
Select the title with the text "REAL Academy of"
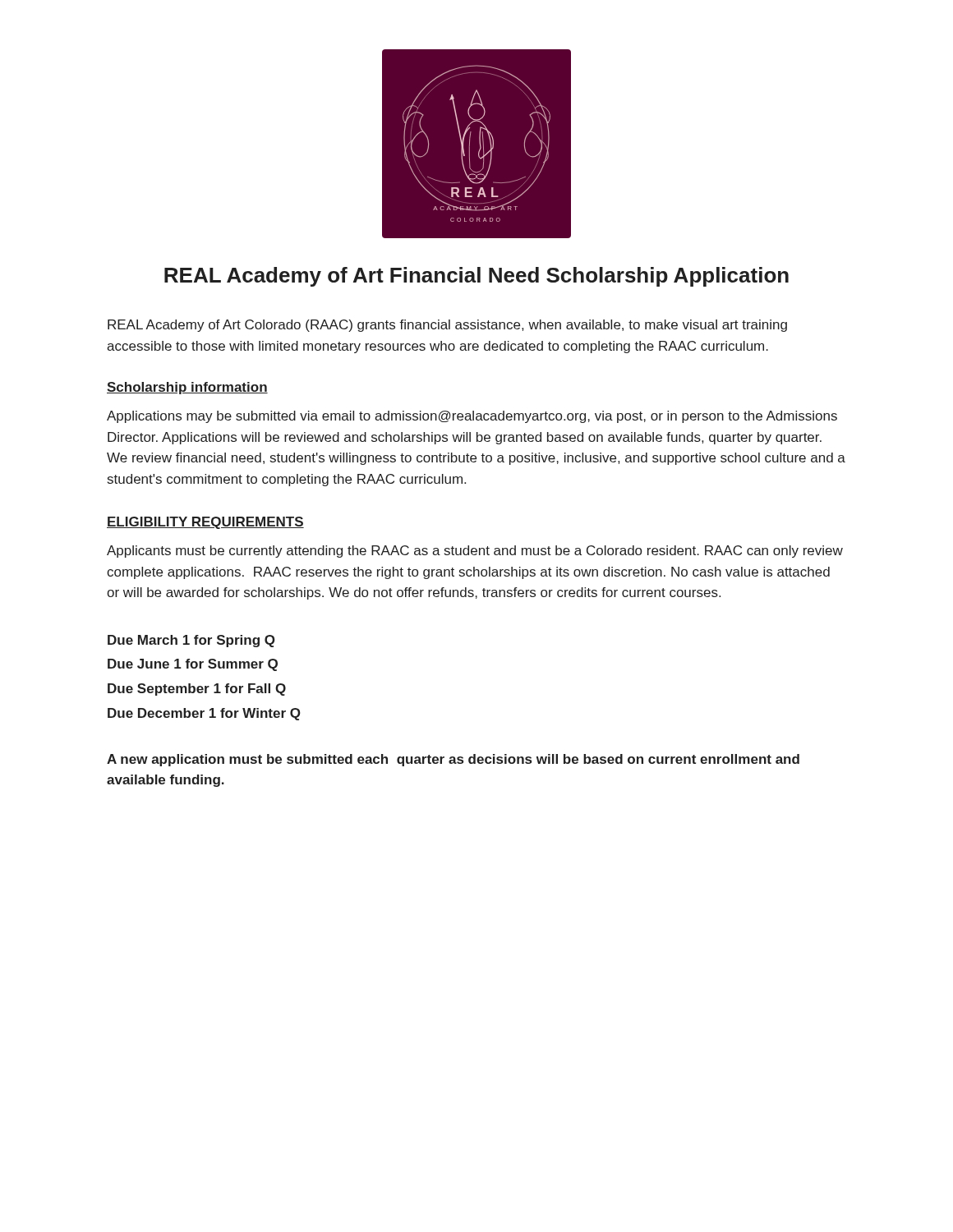[x=476, y=276]
